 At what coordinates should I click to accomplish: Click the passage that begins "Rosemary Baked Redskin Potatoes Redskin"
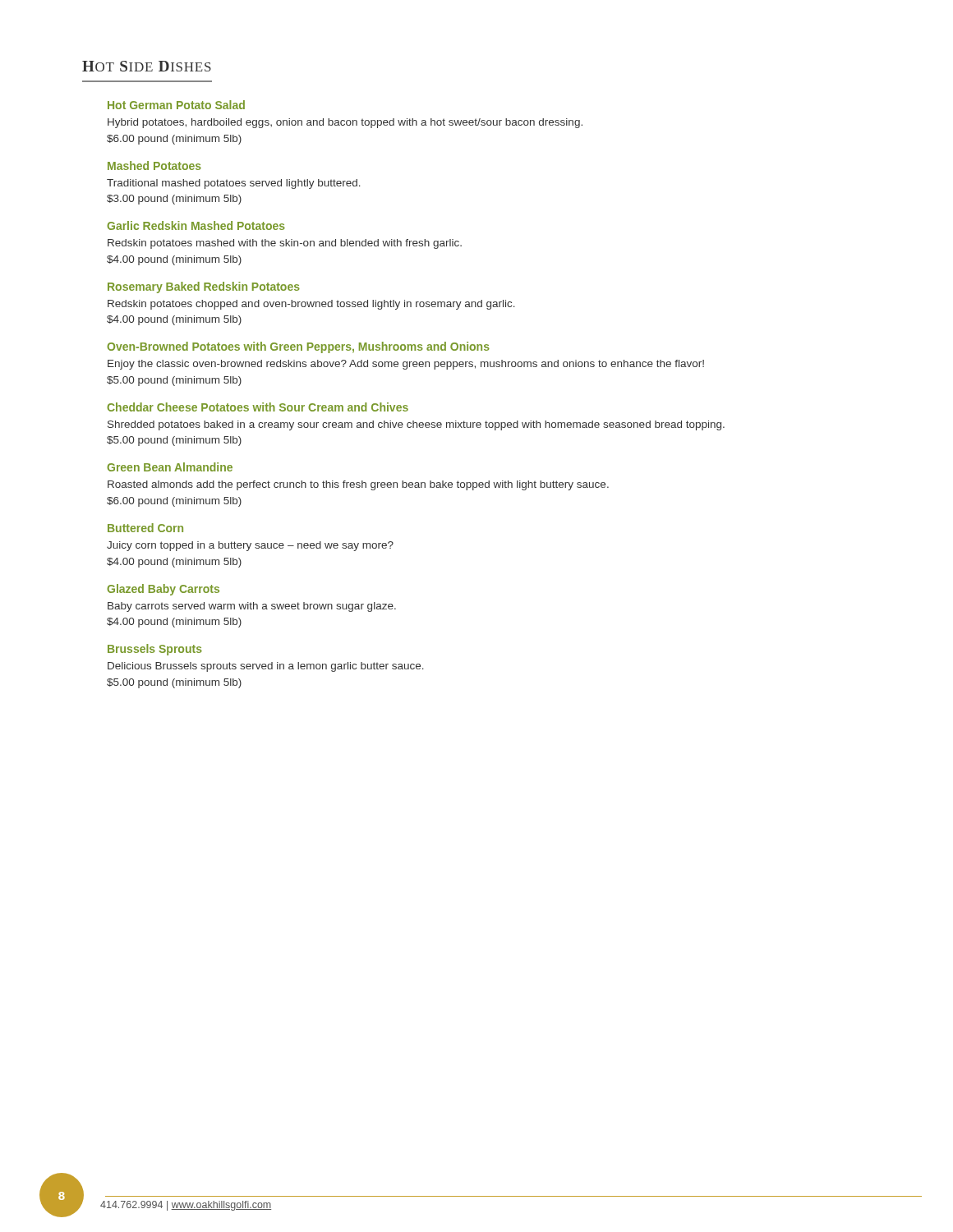(489, 303)
